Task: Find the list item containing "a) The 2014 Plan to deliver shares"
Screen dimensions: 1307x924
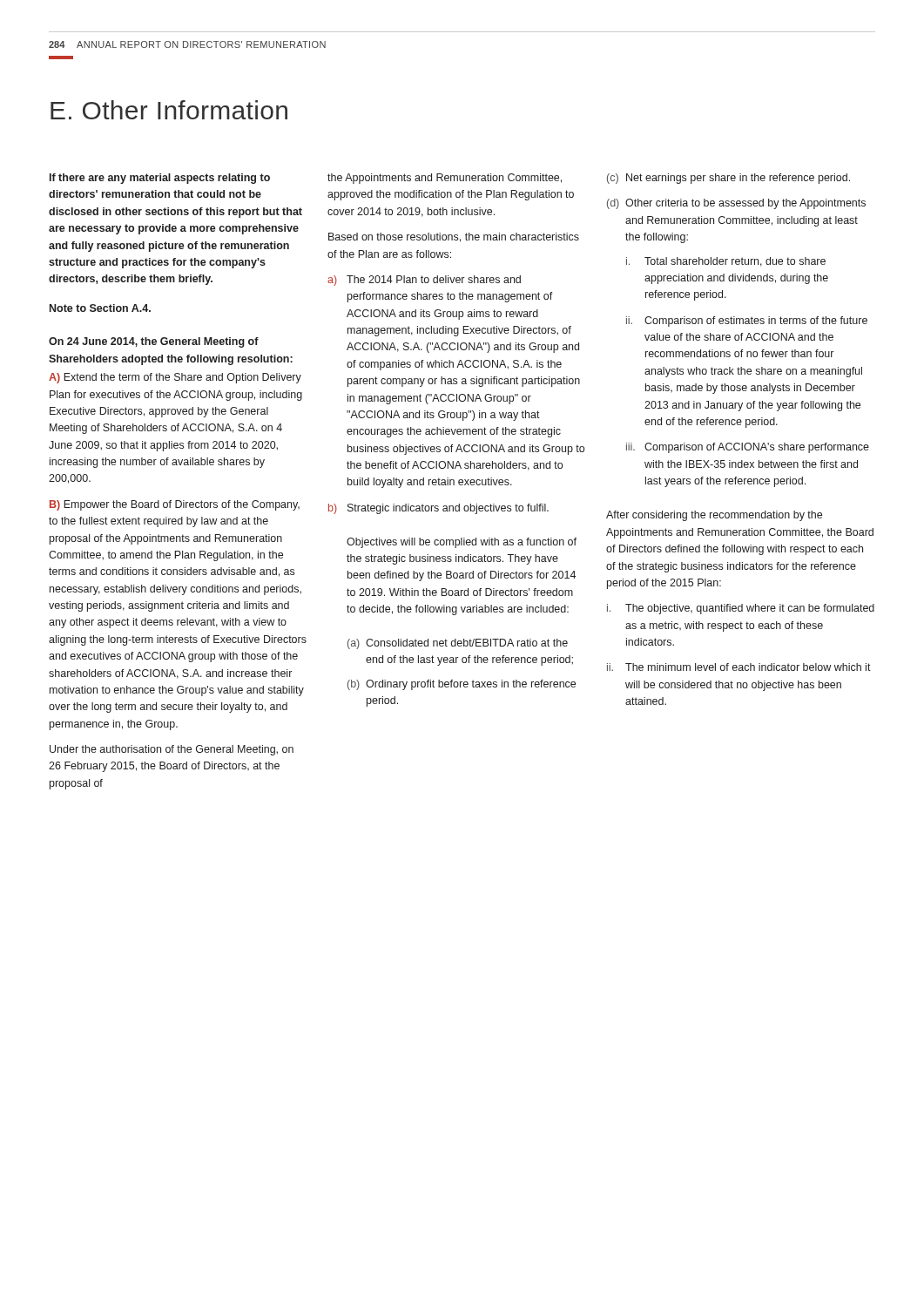Action: pyautogui.click(x=456, y=381)
